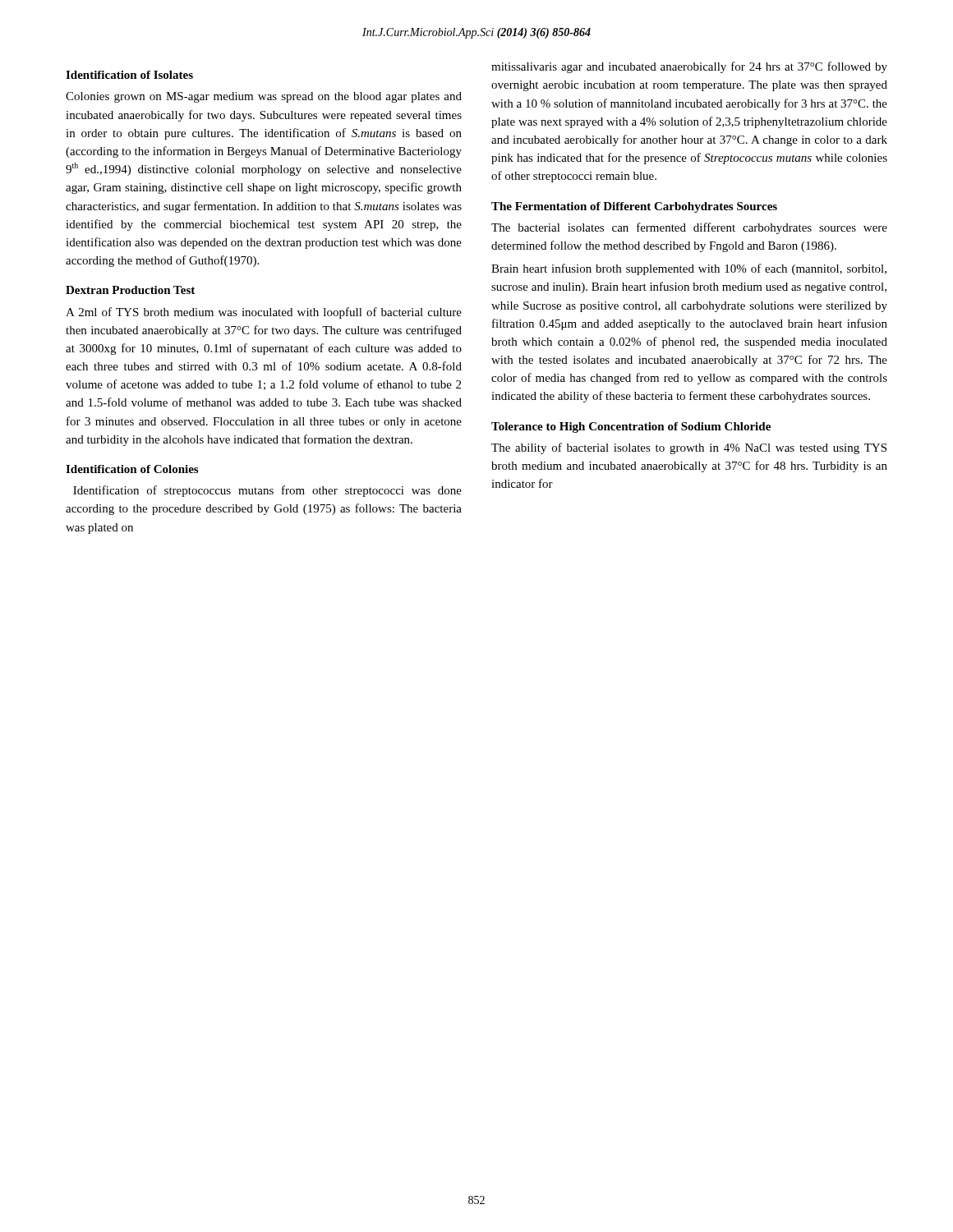The height and width of the screenshot is (1232, 953).
Task: Point to the region starting "The ability of bacterial isolates to"
Action: (x=689, y=466)
